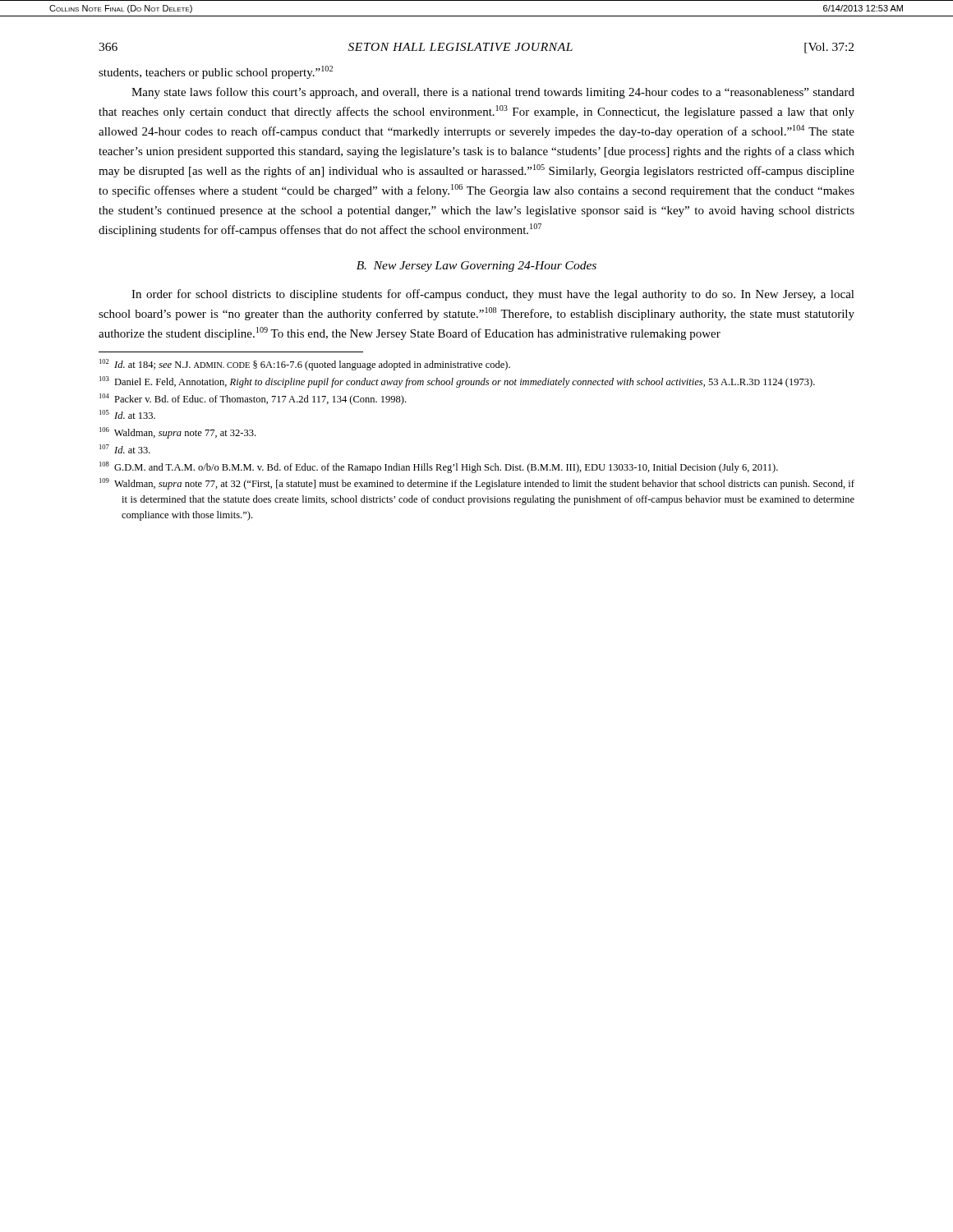The width and height of the screenshot is (953, 1232).
Task: Find the section header on this page that starts "B. New Jersey Law Governing"
Action: 476,265
